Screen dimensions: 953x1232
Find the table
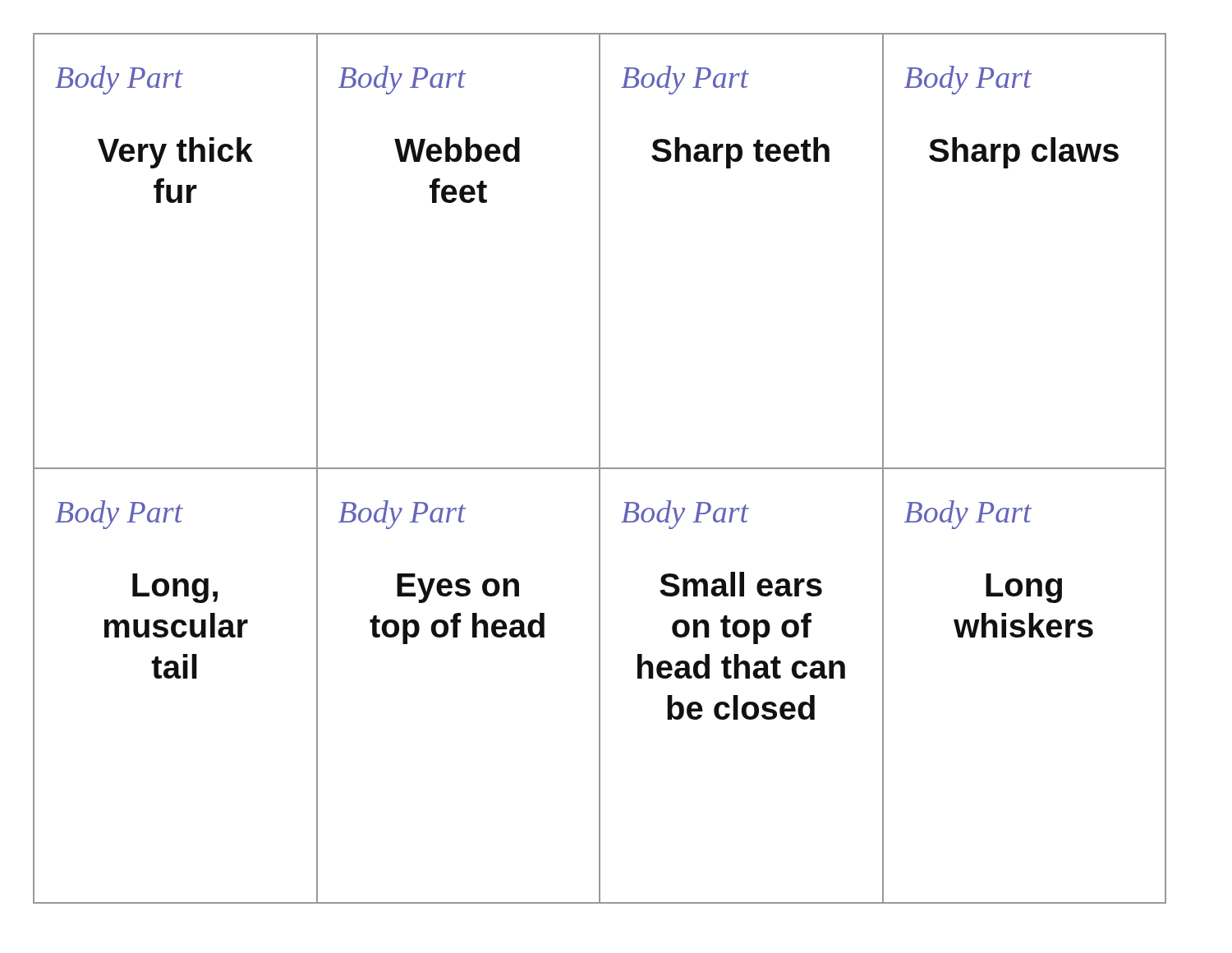(616, 476)
